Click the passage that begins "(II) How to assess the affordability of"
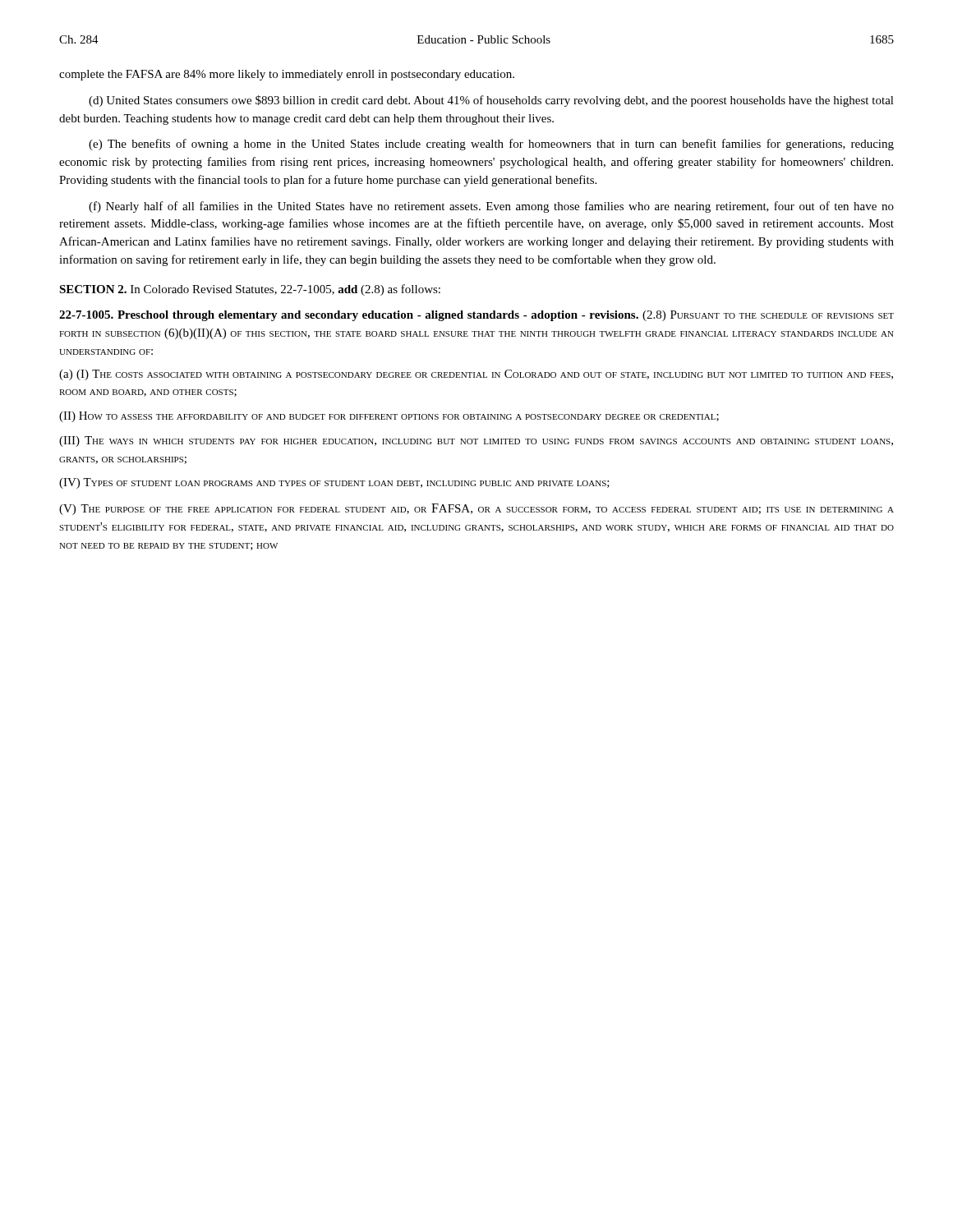953x1232 pixels. [476, 416]
